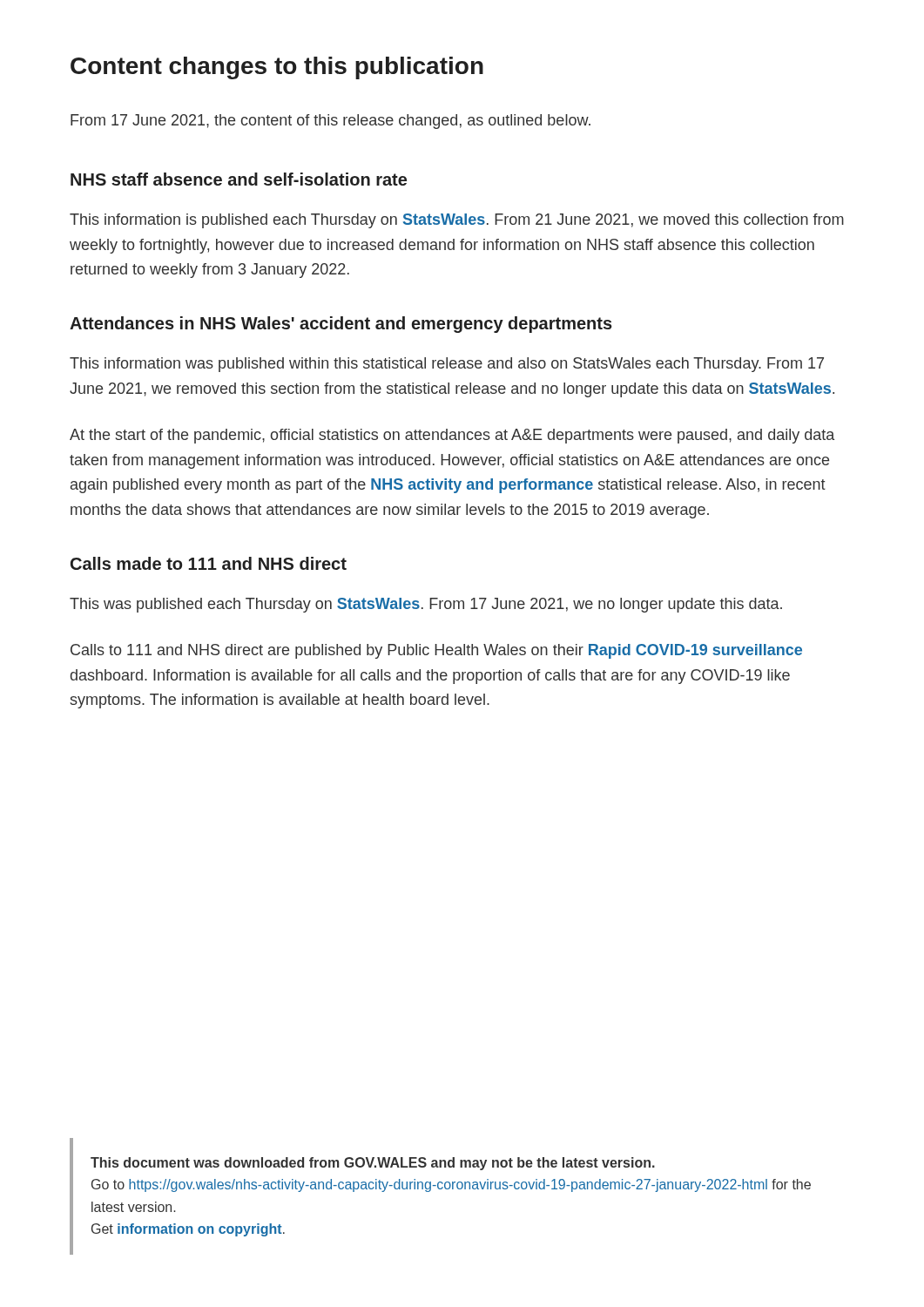This screenshot has width=924, height=1307.
Task: Find the block starting "NHS staff absence and"
Action: [x=239, y=179]
